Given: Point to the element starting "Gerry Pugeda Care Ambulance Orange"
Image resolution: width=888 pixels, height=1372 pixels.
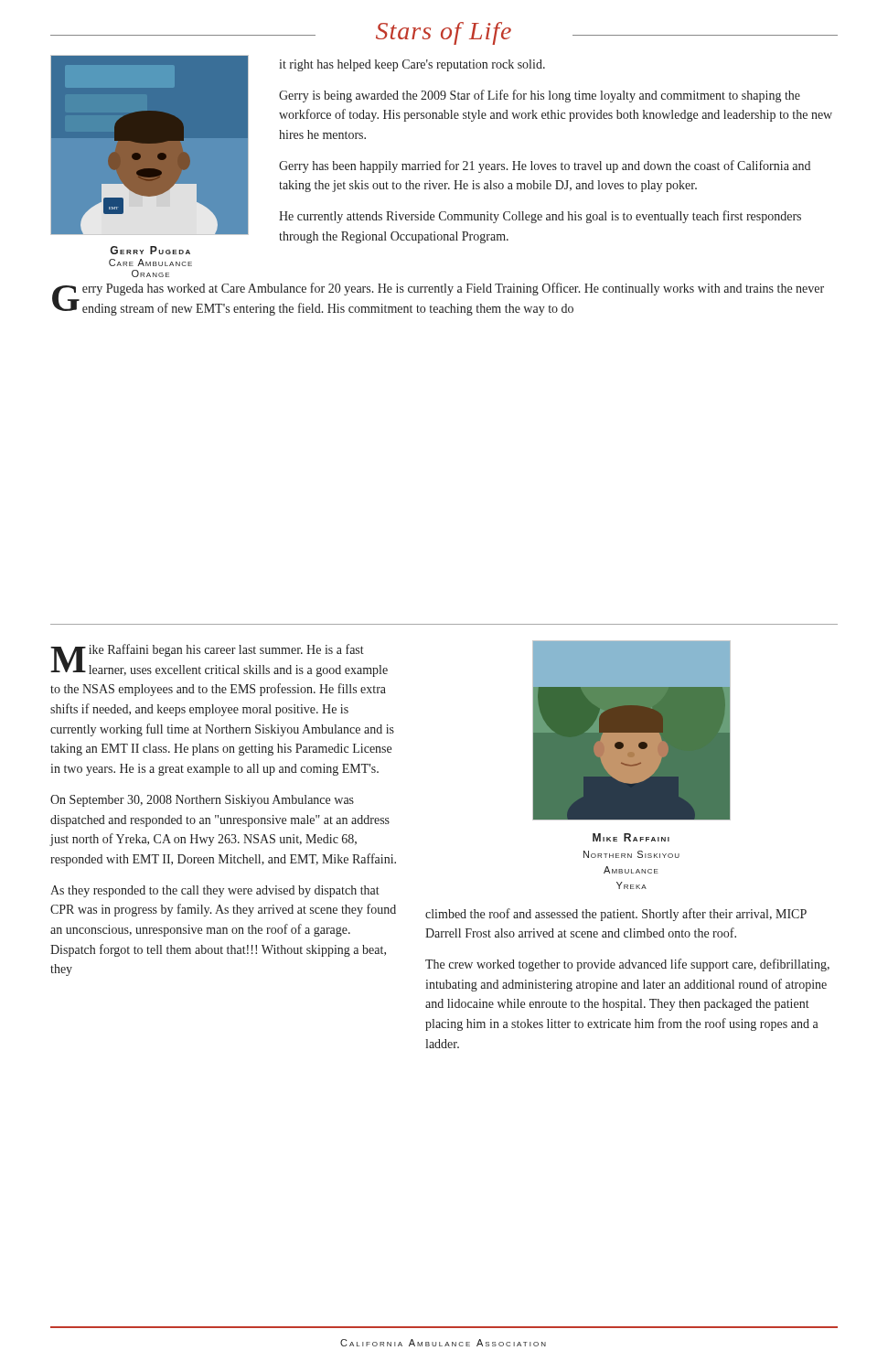Looking at the screenshot, I should [151, 262].
